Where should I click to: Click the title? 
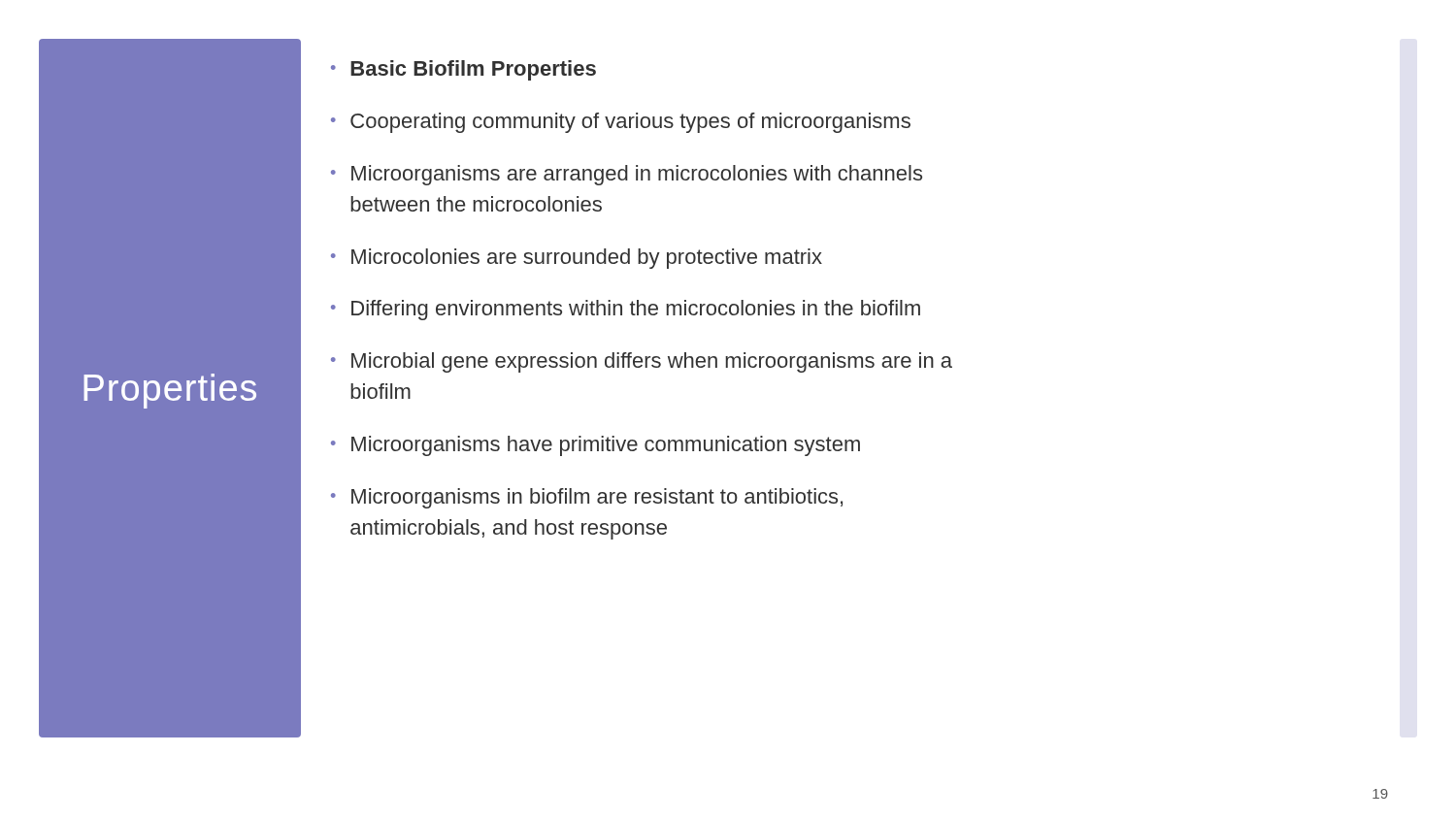coord(170,388)
